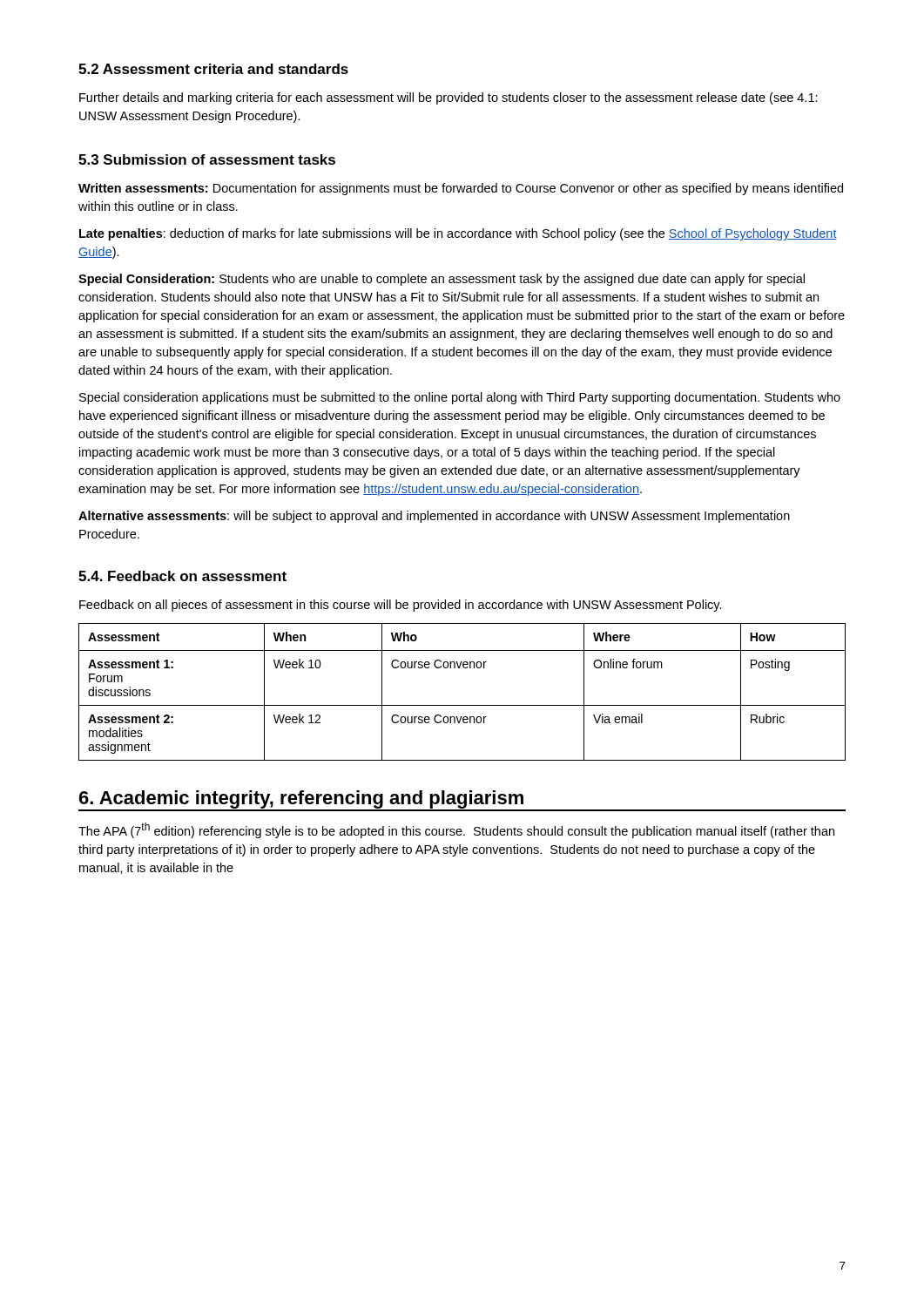Find the text block that reads "Feedback on all pieces of assessment"

click(x=462, y=605)
